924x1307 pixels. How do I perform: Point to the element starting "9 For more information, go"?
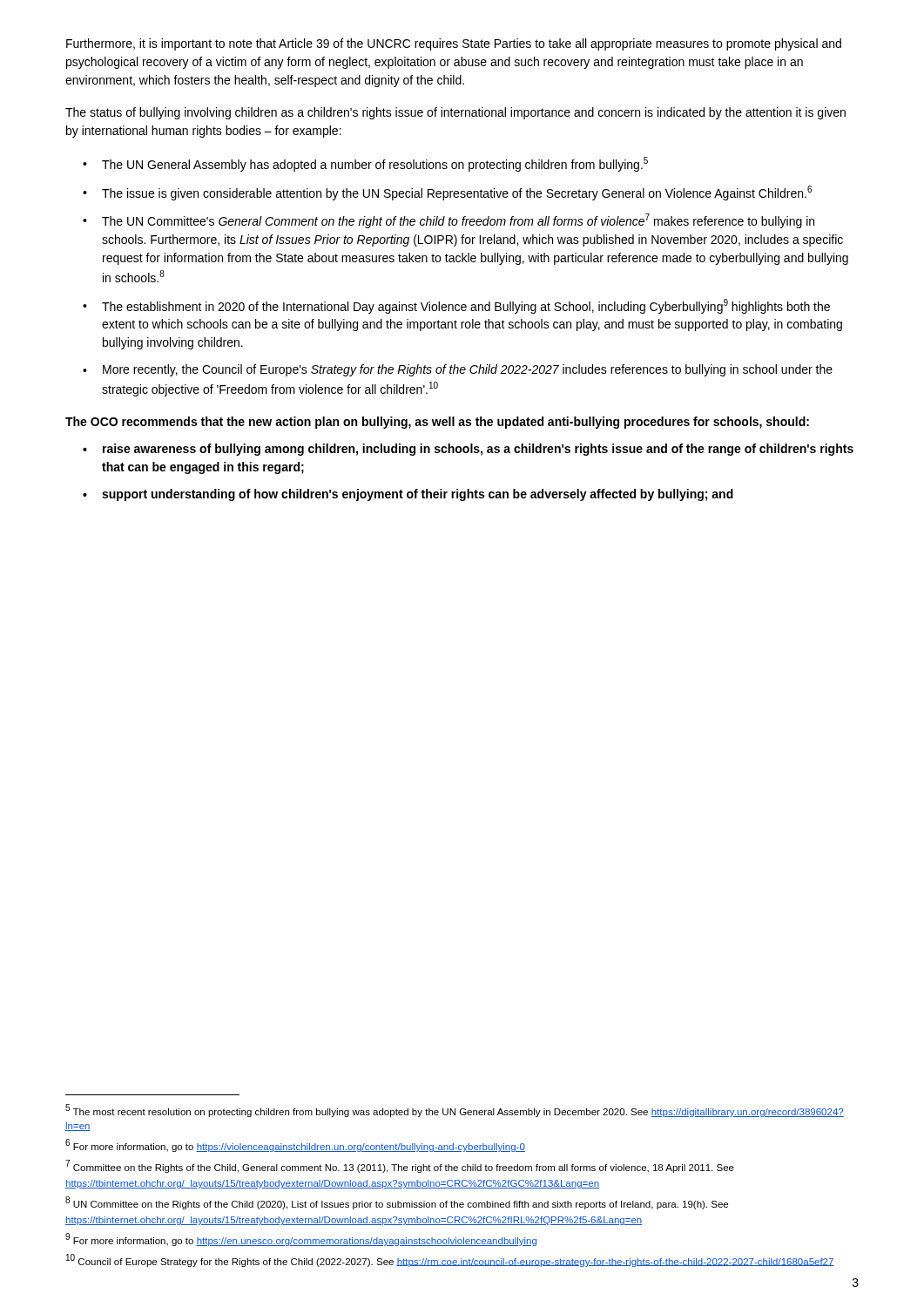tap(301, 1239)
